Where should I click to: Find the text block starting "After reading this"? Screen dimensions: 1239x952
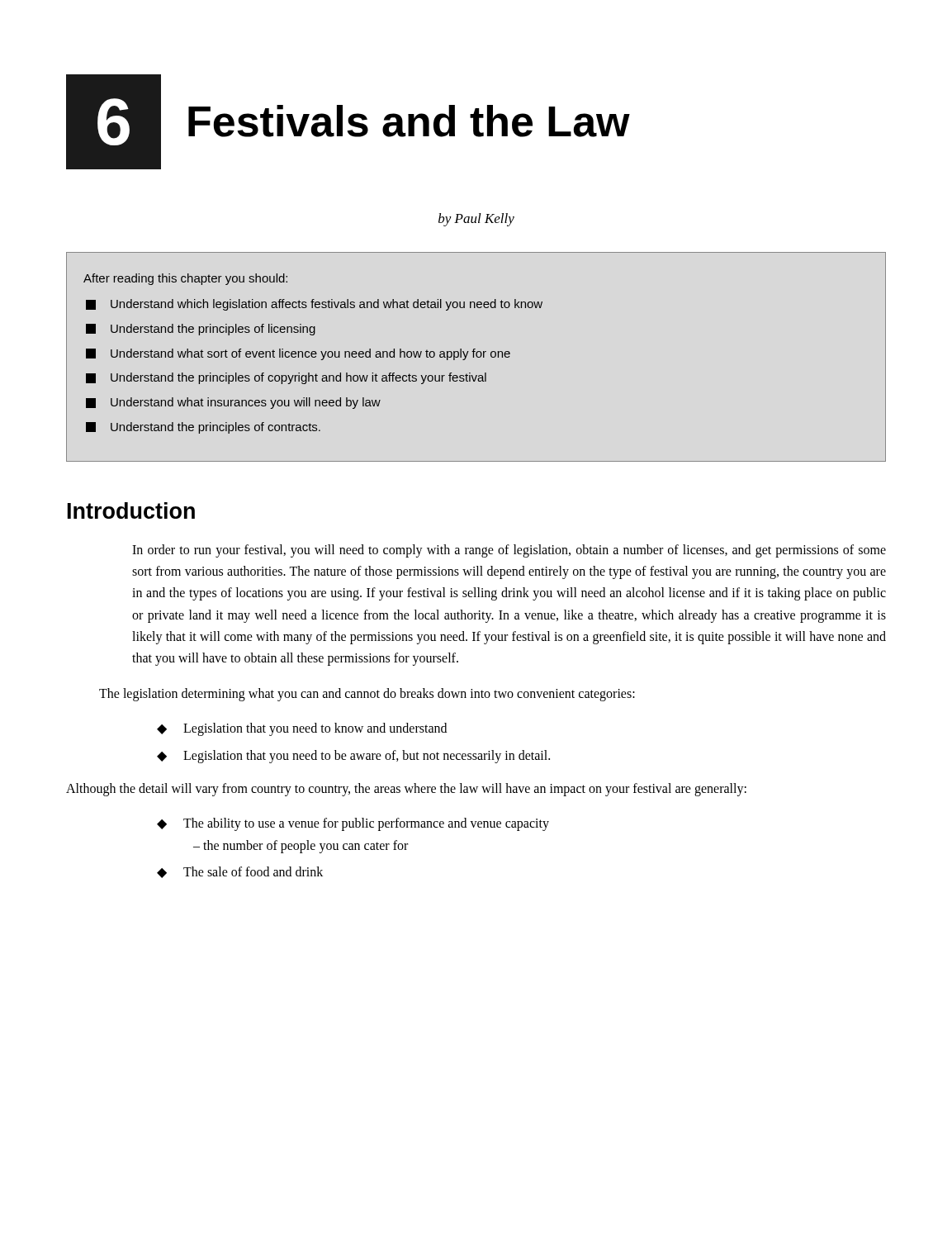[x=473, y=353]
